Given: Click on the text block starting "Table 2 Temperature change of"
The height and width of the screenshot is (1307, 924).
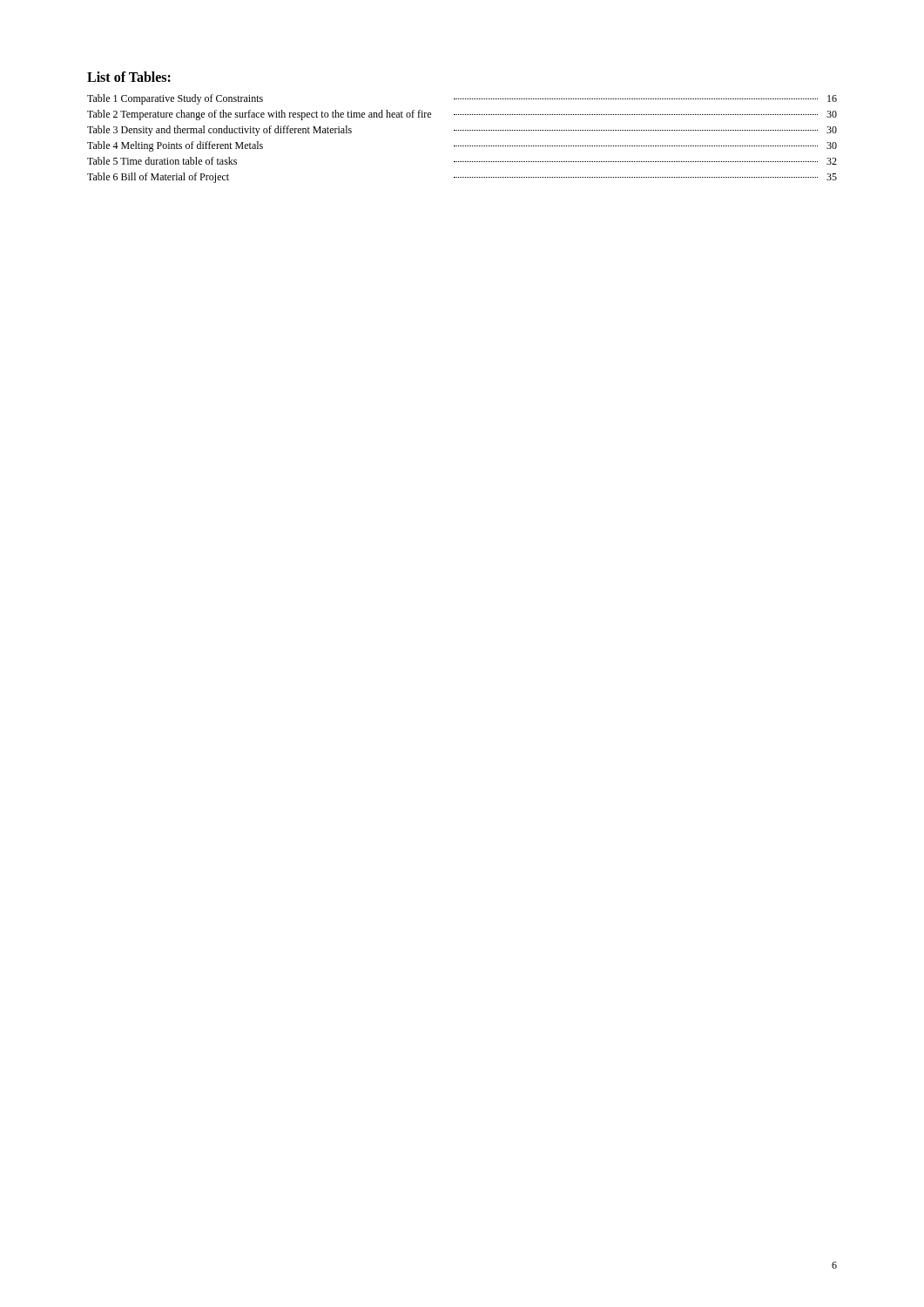Looking at the screenshot, I should 462,115.
